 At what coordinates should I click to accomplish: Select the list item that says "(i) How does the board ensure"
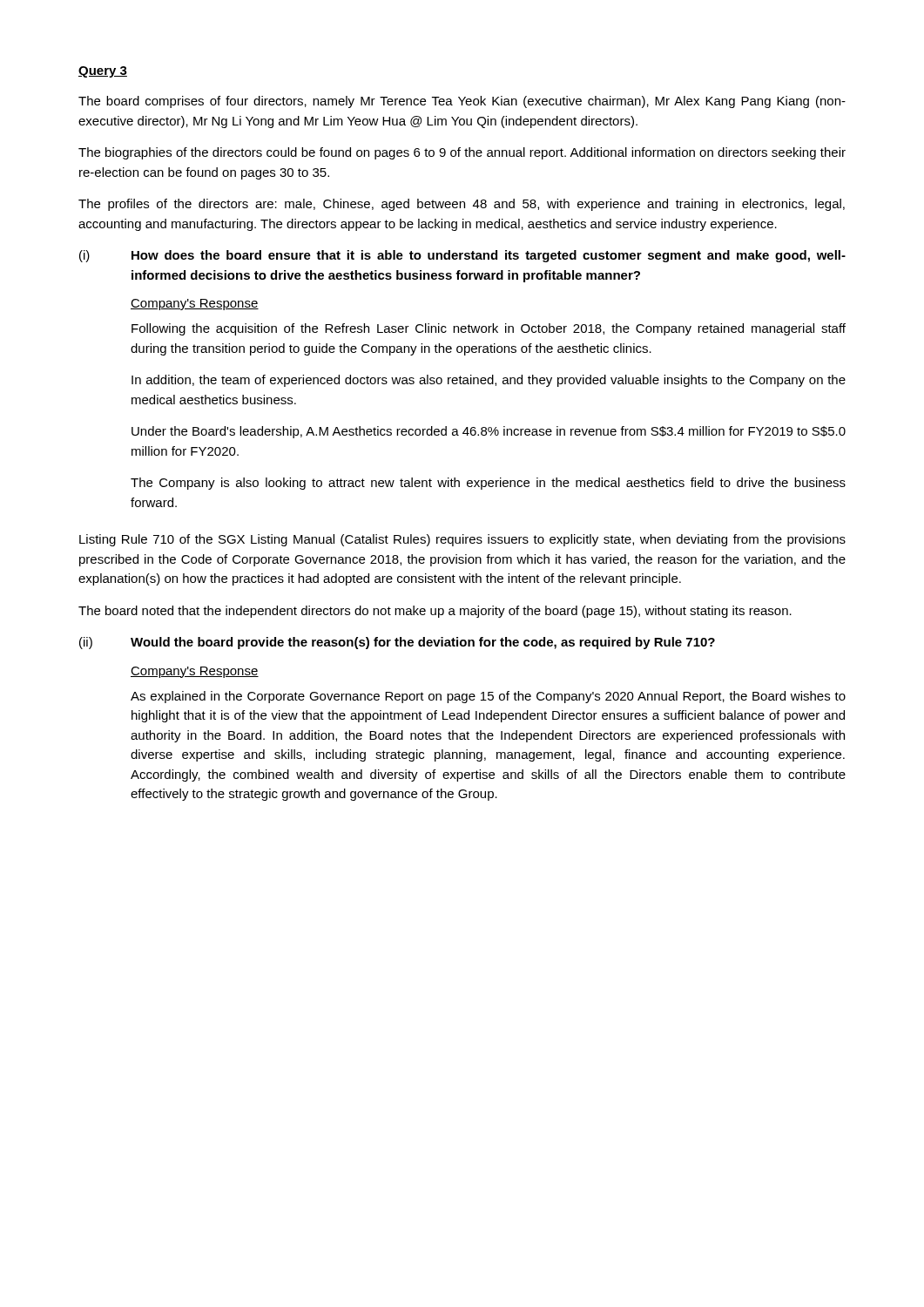coord(462,265)
